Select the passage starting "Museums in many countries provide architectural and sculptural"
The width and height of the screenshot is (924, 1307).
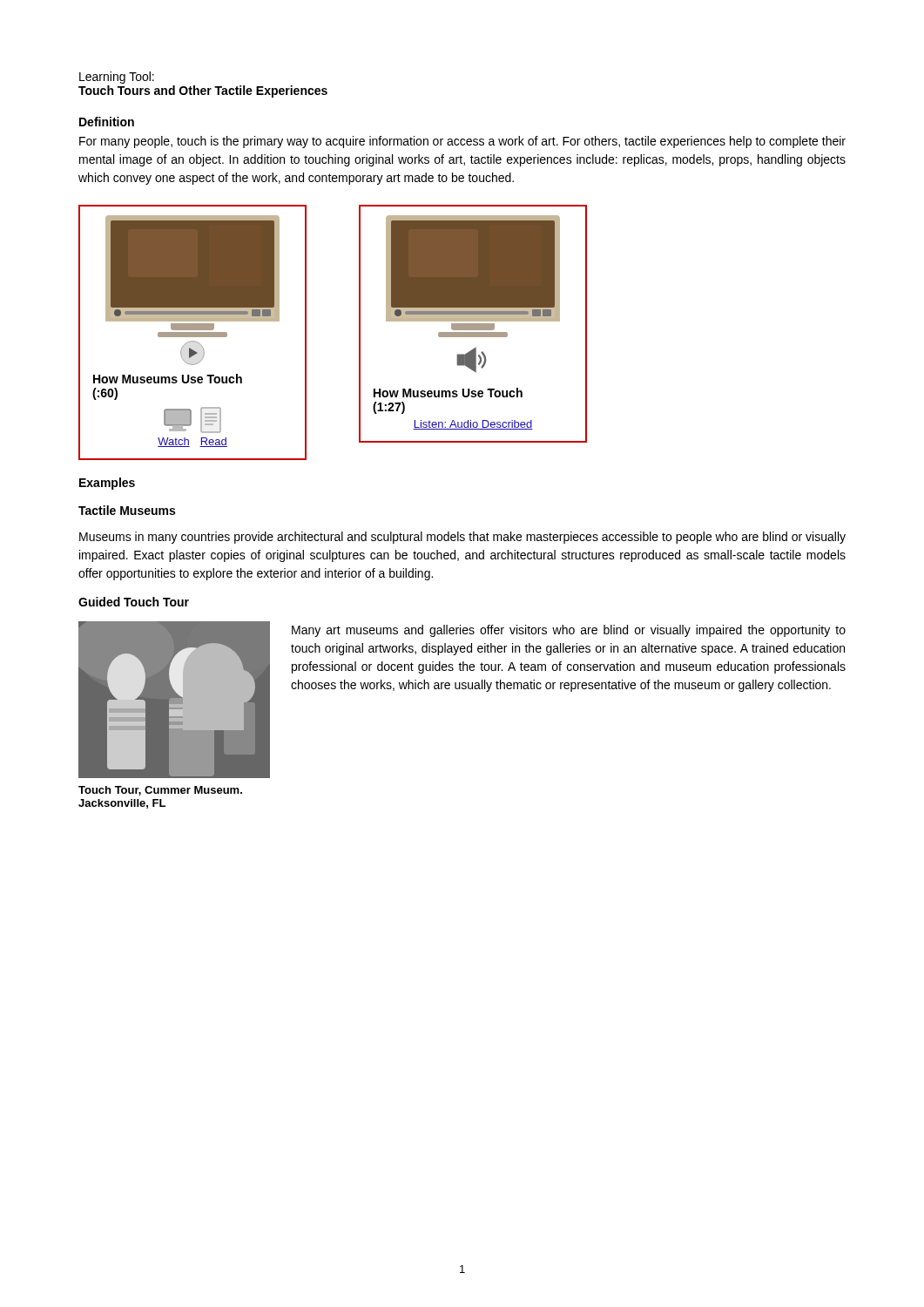coord(462,555)
